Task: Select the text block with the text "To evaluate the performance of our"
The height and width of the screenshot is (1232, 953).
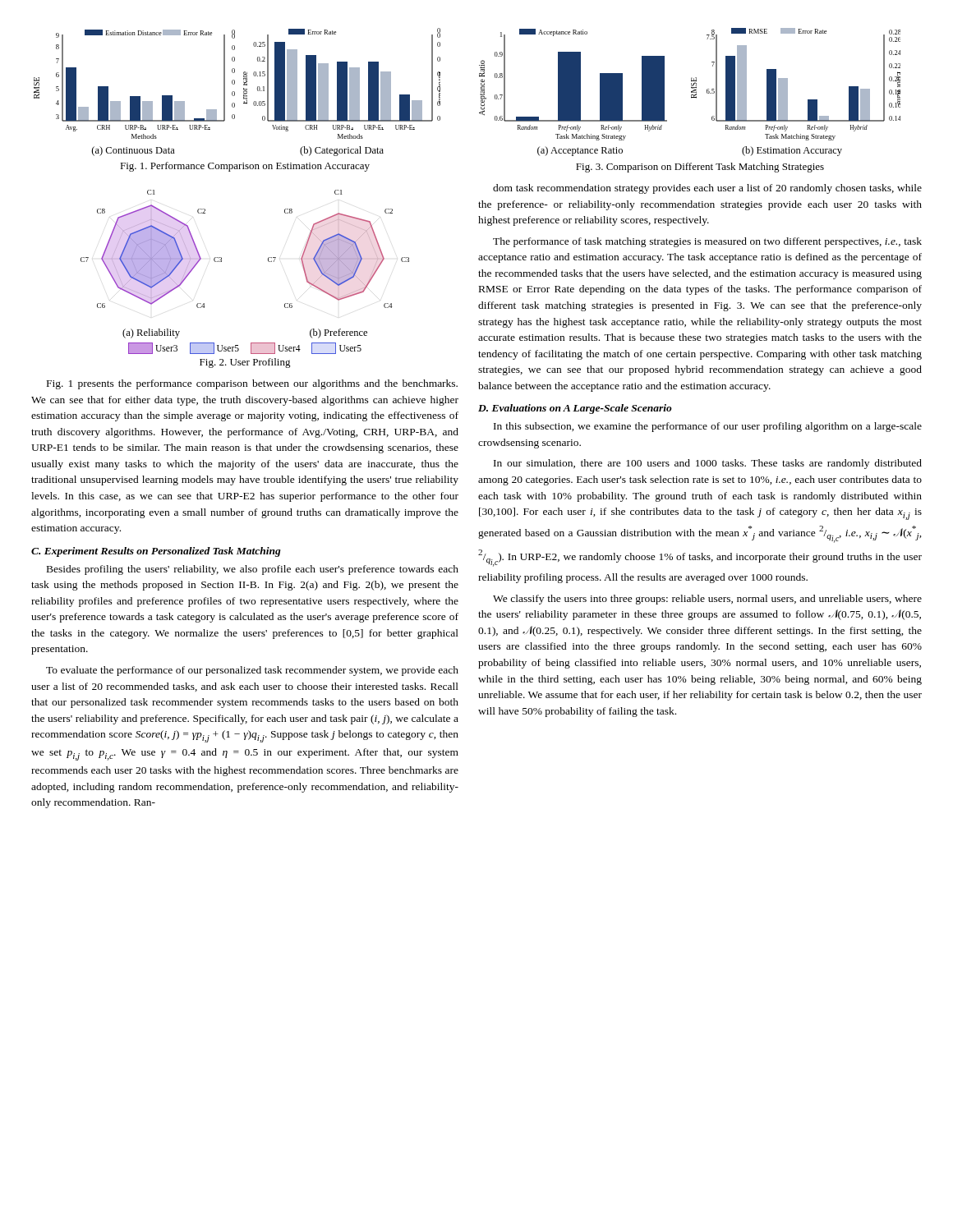Action: [x=245, y=736]
